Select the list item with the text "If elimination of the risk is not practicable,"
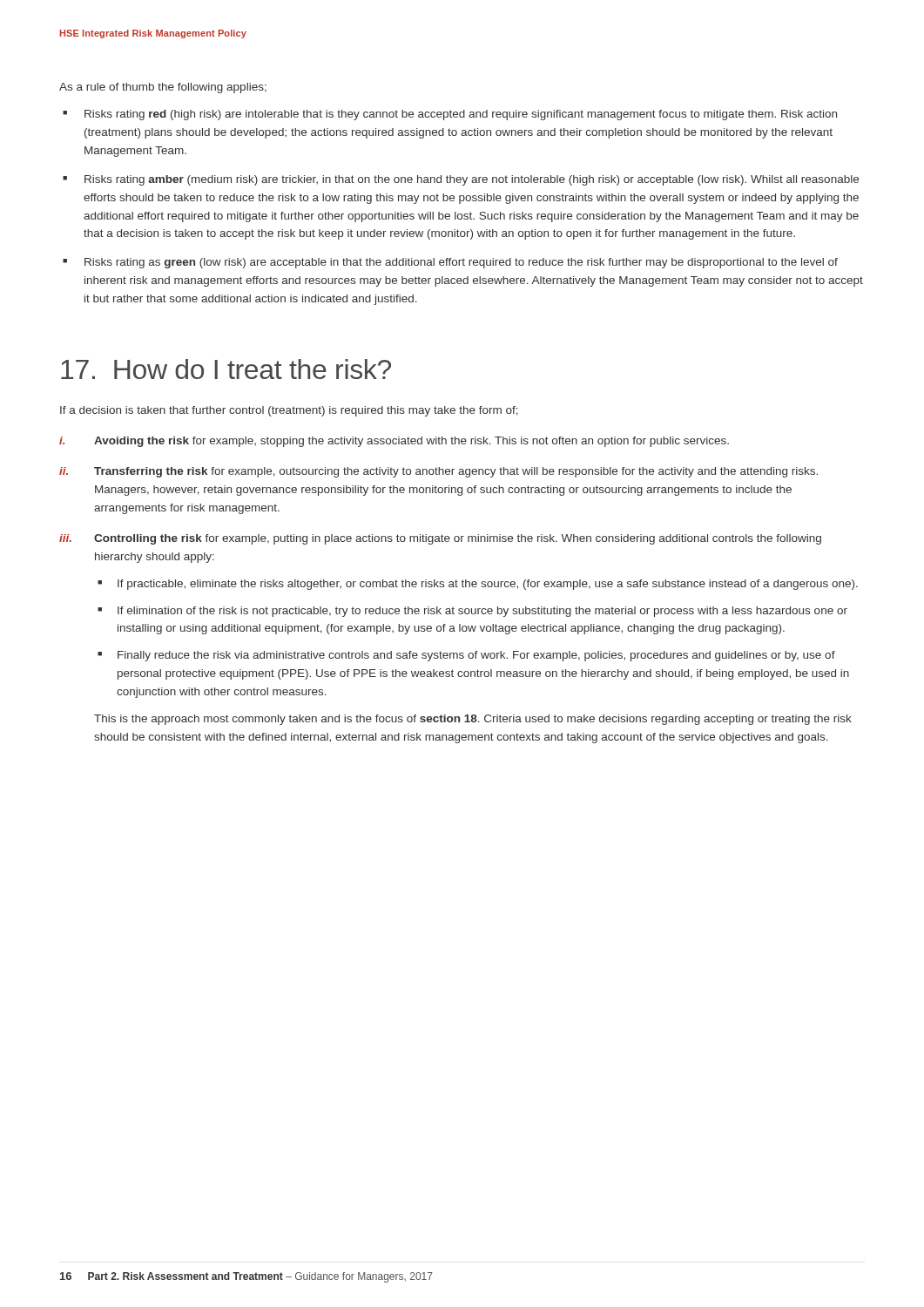Image resolution: width=924 pixels, height=1307 pixels. (482, 619)
